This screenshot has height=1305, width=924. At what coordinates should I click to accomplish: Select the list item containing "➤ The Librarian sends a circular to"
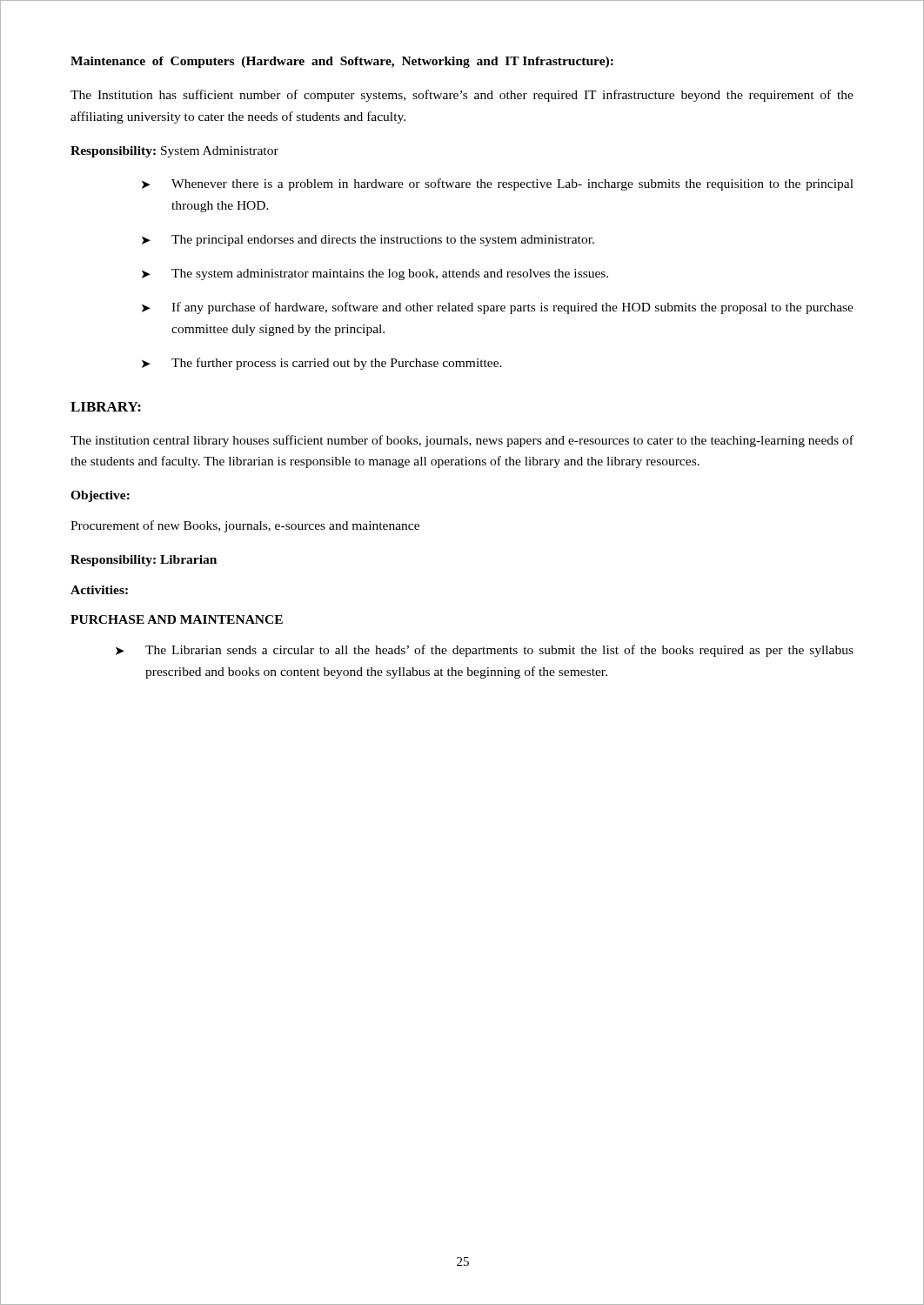[484, 661]
